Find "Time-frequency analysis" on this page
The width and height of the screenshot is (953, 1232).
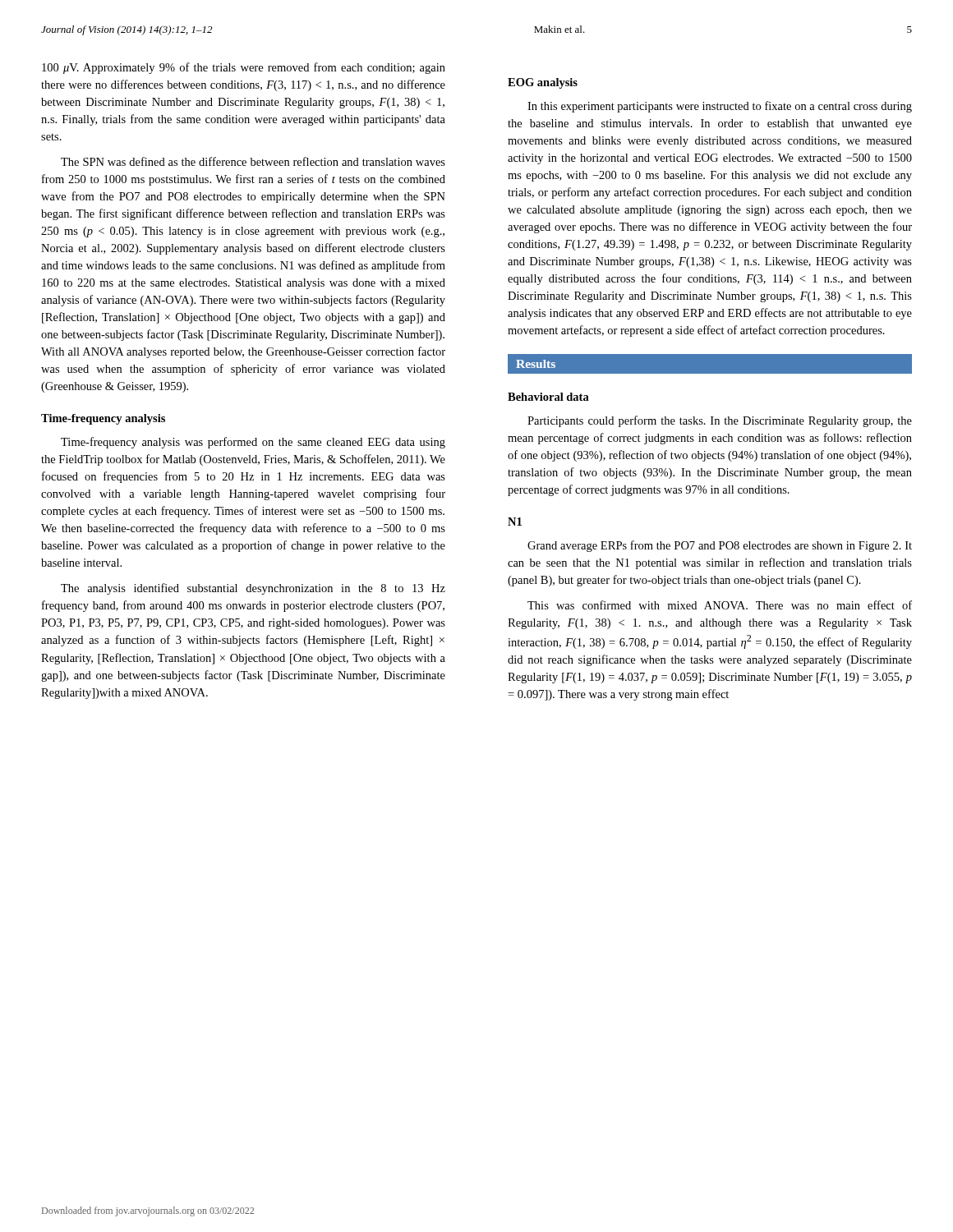click(x=103, y=419)
